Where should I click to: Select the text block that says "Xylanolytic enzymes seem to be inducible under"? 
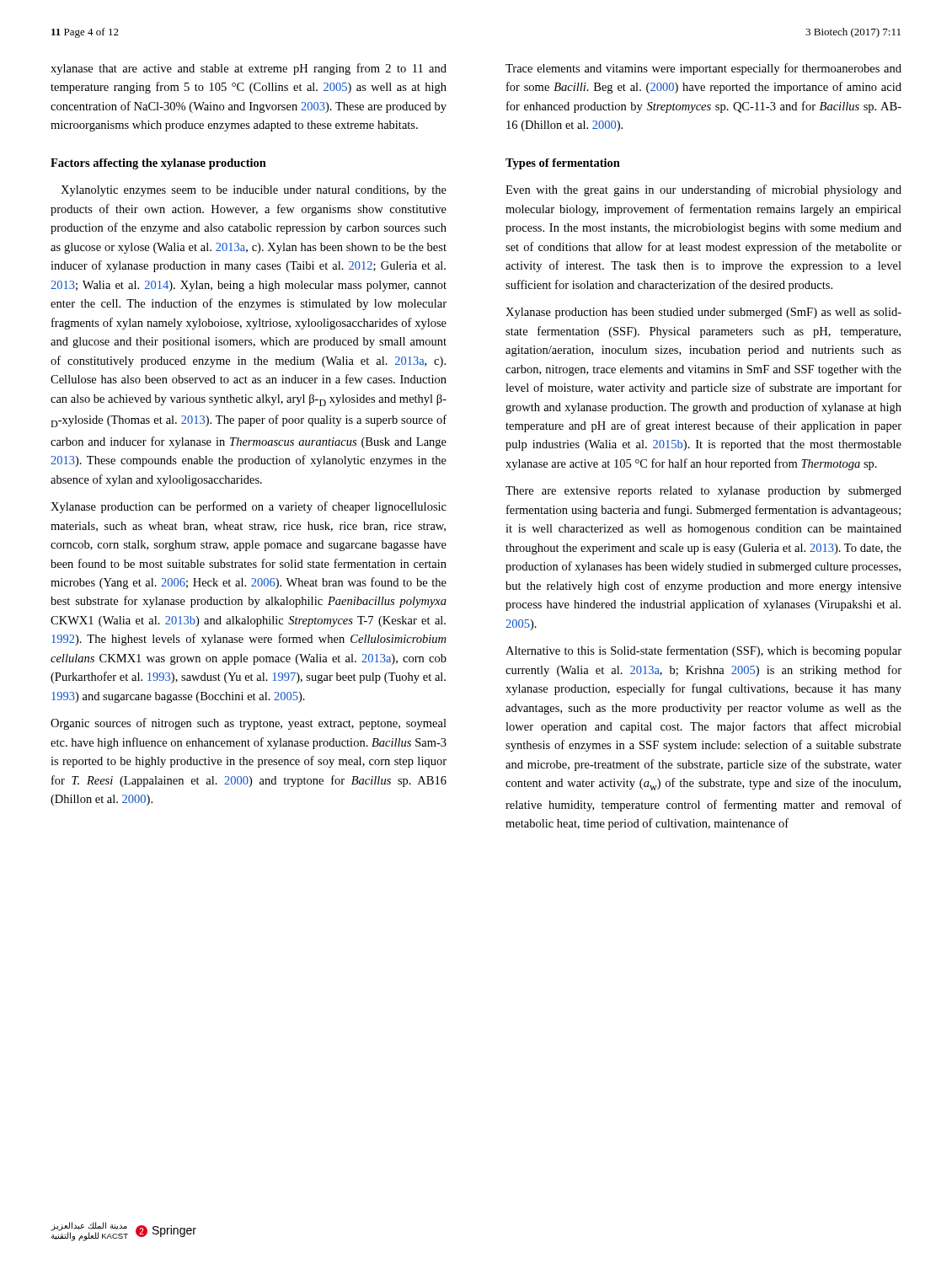coord(249,495)
